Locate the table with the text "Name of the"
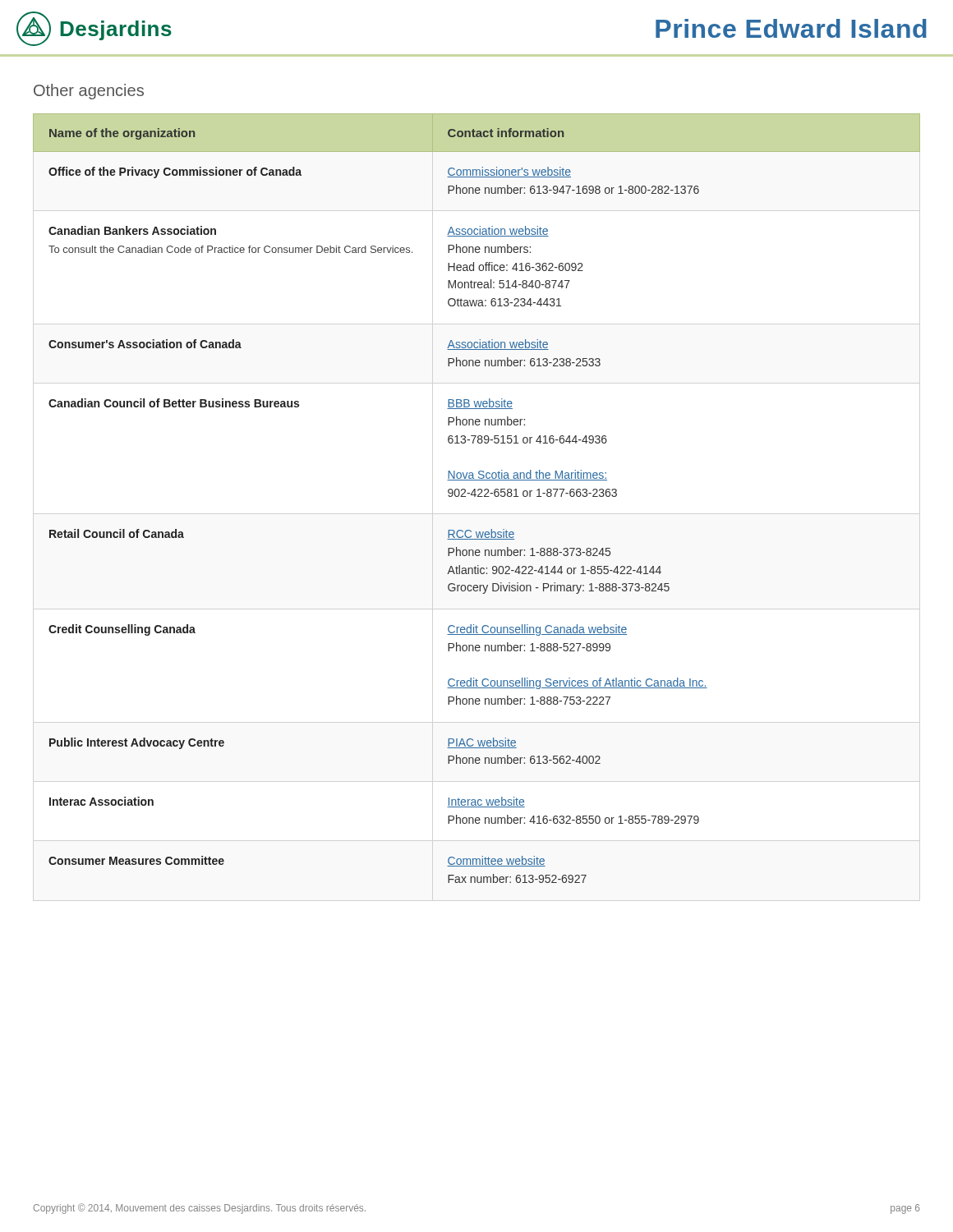The height and width of the screenshot is (1232, 953). (476, 507)
